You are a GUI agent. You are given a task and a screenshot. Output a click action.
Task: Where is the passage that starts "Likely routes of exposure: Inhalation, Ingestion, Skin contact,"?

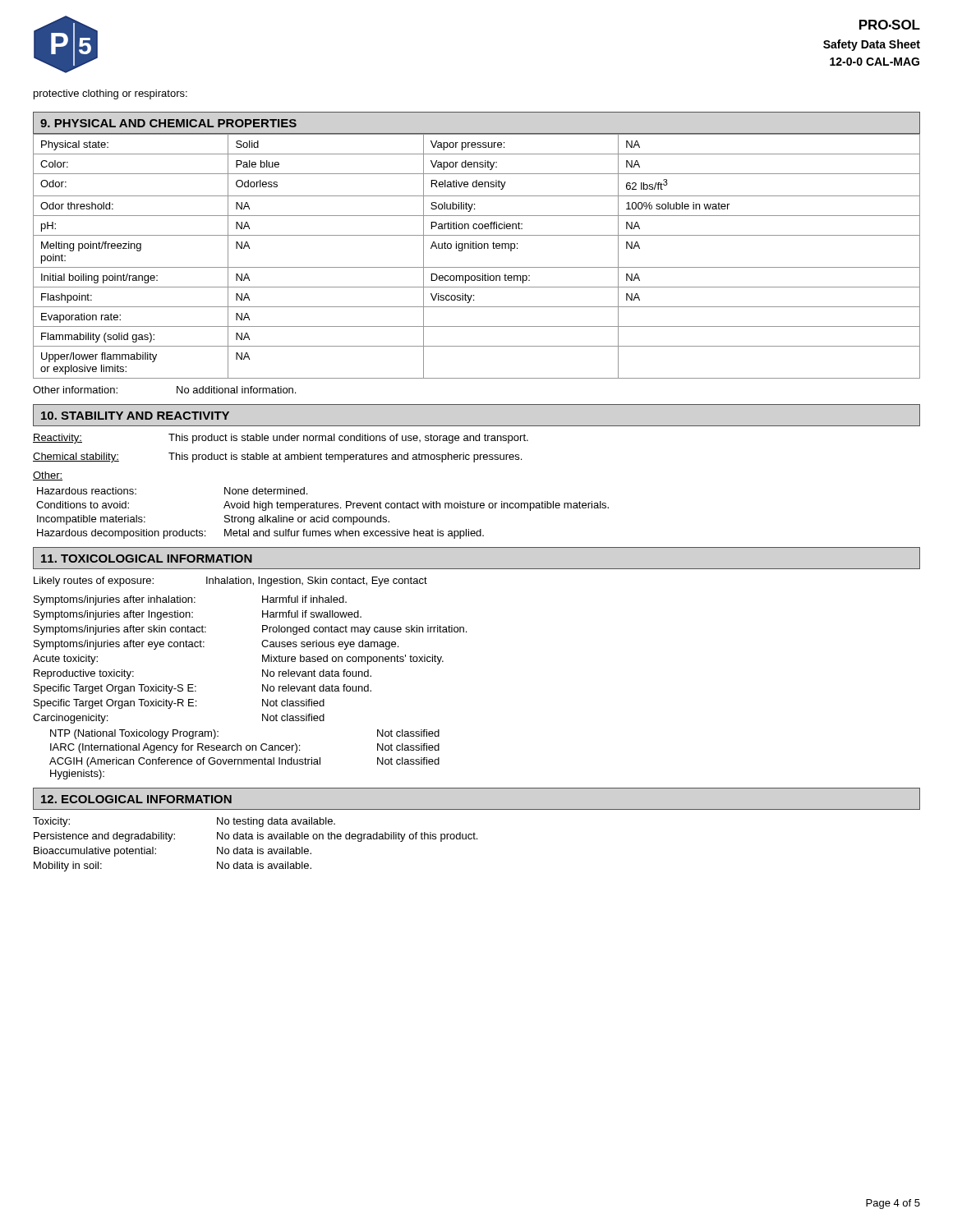pyautogui.click(x=230, y=581)
